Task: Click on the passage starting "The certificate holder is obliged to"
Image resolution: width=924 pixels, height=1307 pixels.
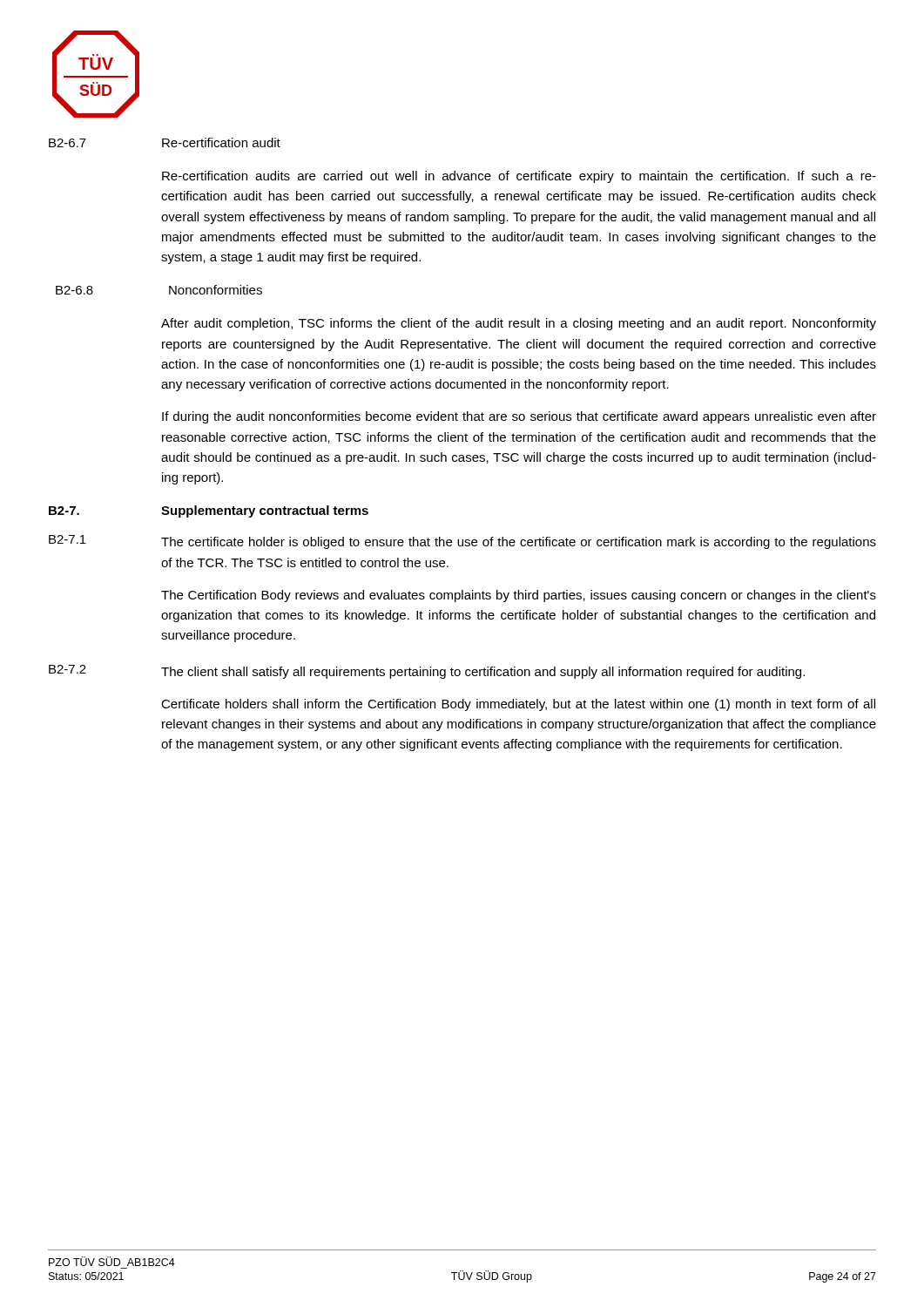Action: click(x=519, y=552)
